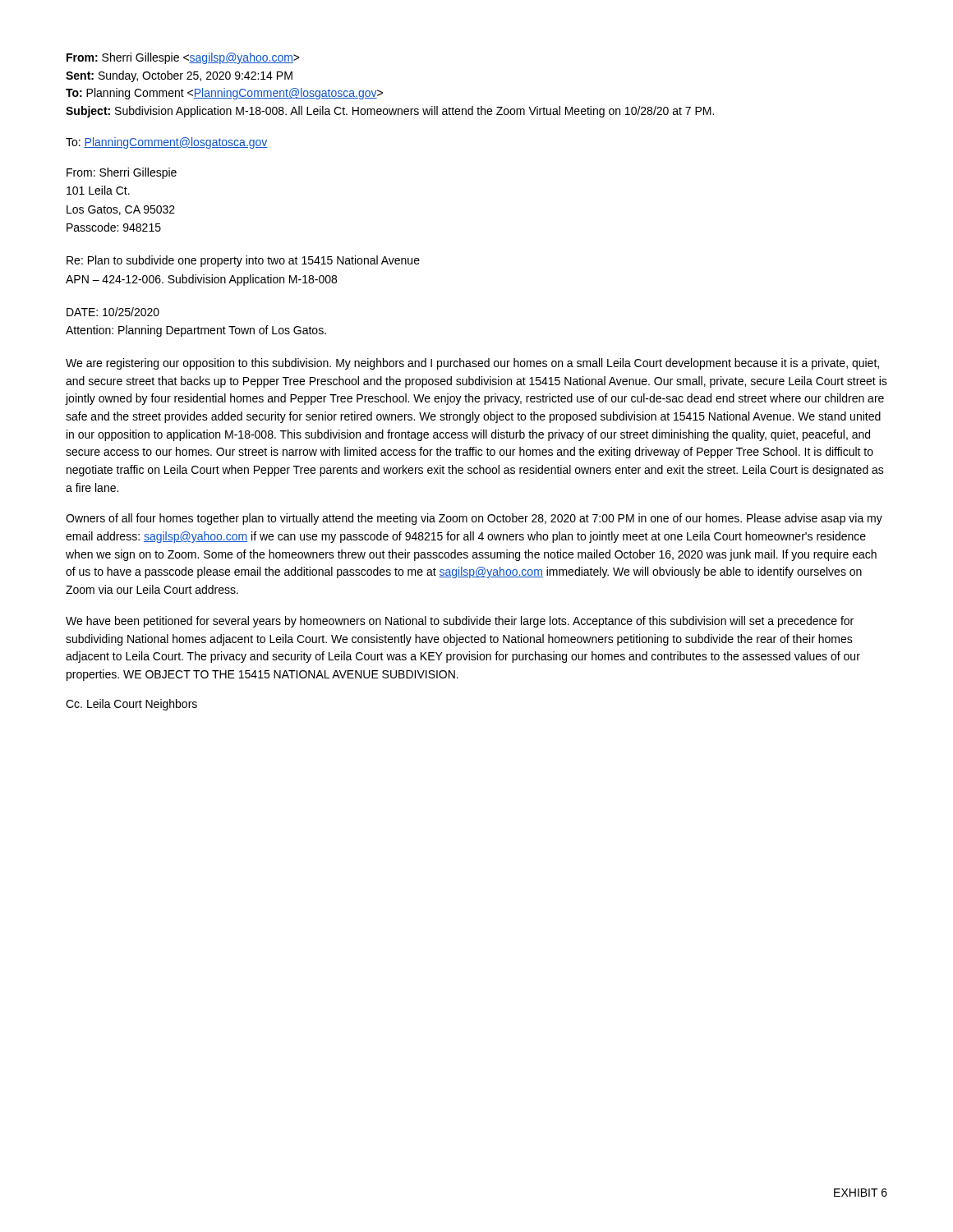Navigate to the text block starting "From: Sherri Gillespie Sent: Sunday, October 25,"
Image resolution: width=953 pixels, height=1232 pixels.
(183, 58)
